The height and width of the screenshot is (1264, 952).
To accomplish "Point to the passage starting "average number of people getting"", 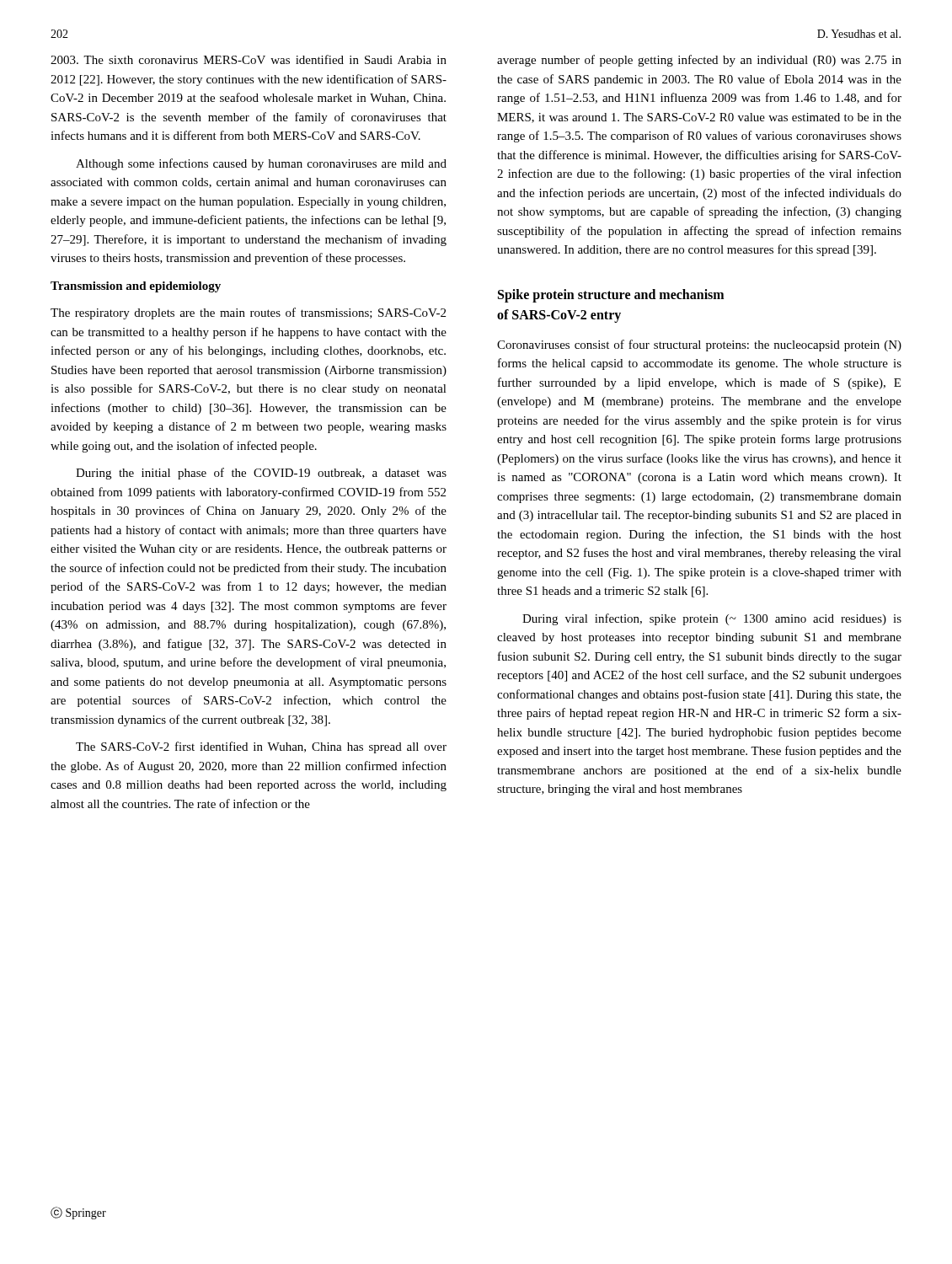I will click(699, 155).
